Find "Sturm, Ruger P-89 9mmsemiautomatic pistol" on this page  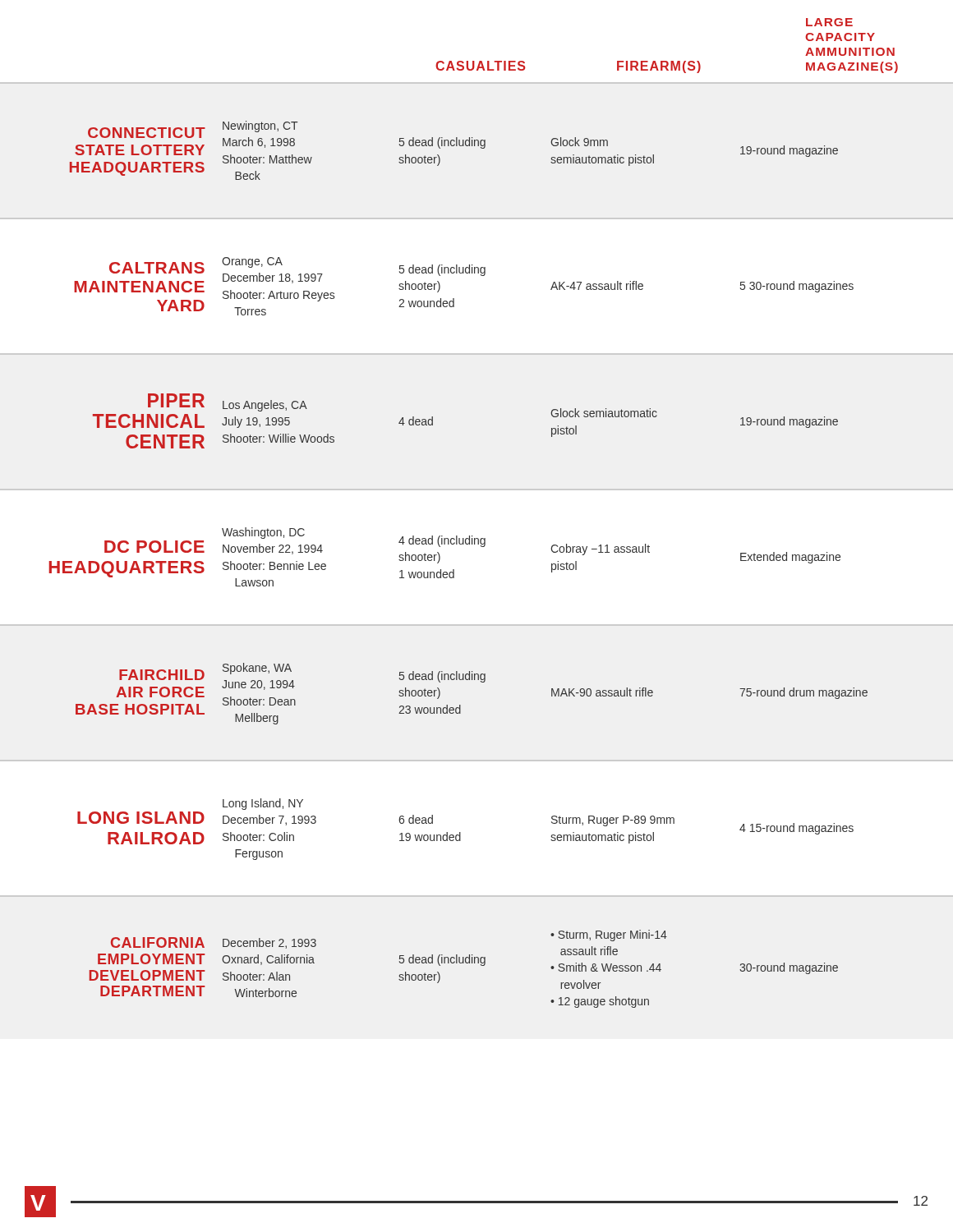coord(613,828)
